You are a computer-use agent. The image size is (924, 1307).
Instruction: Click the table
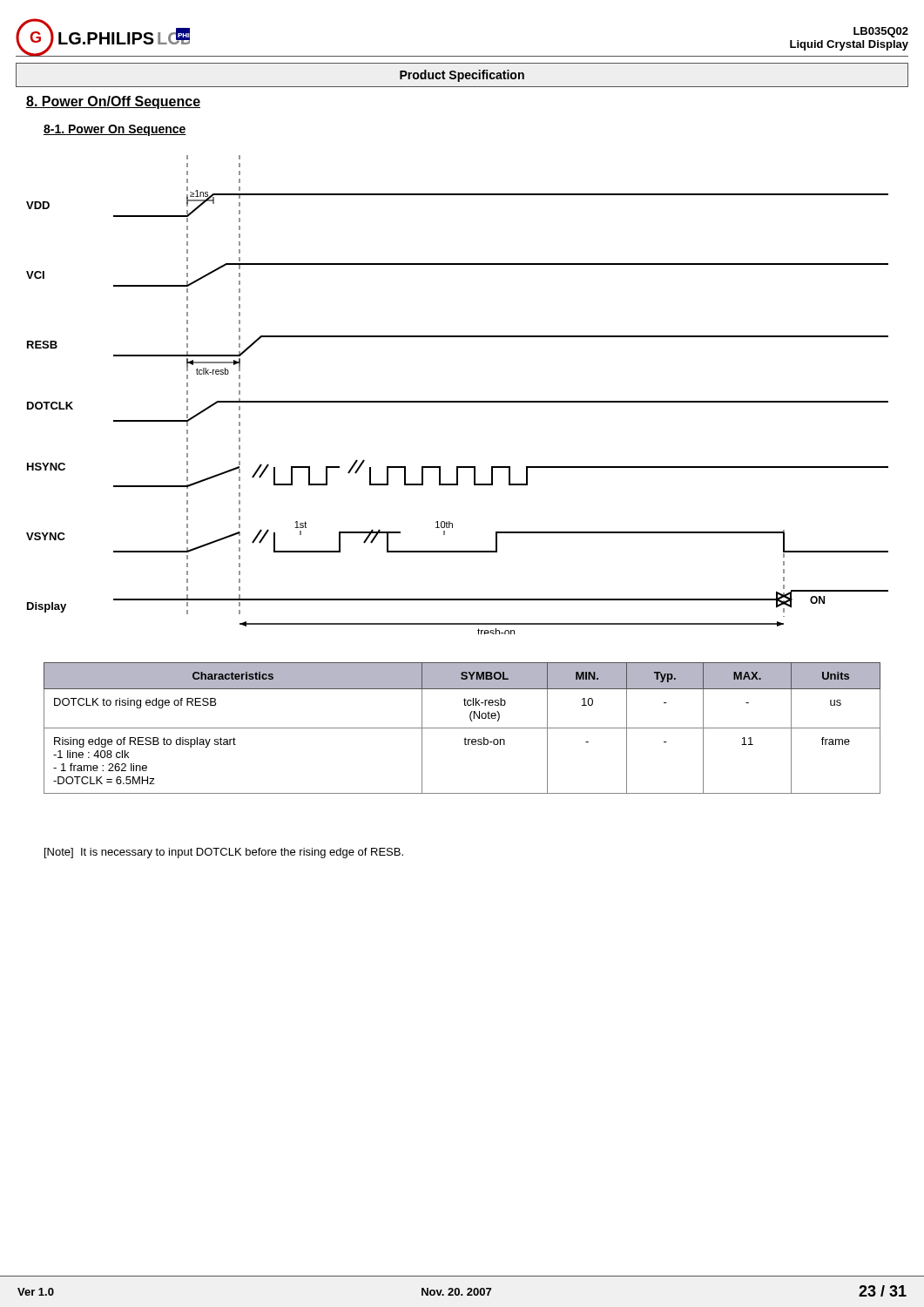462,728
